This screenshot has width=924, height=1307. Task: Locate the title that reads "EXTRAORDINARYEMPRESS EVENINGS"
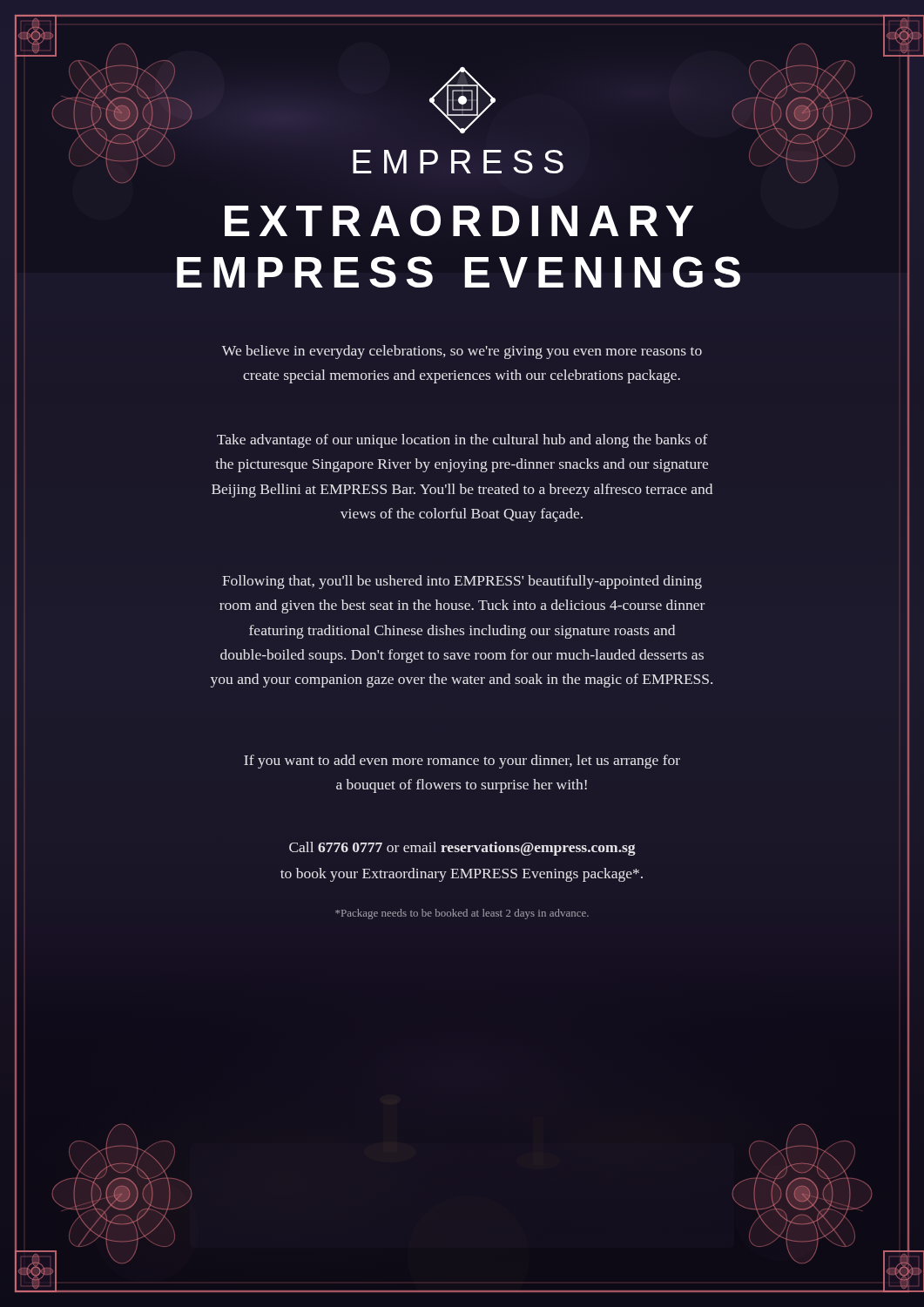click(462, 247)
